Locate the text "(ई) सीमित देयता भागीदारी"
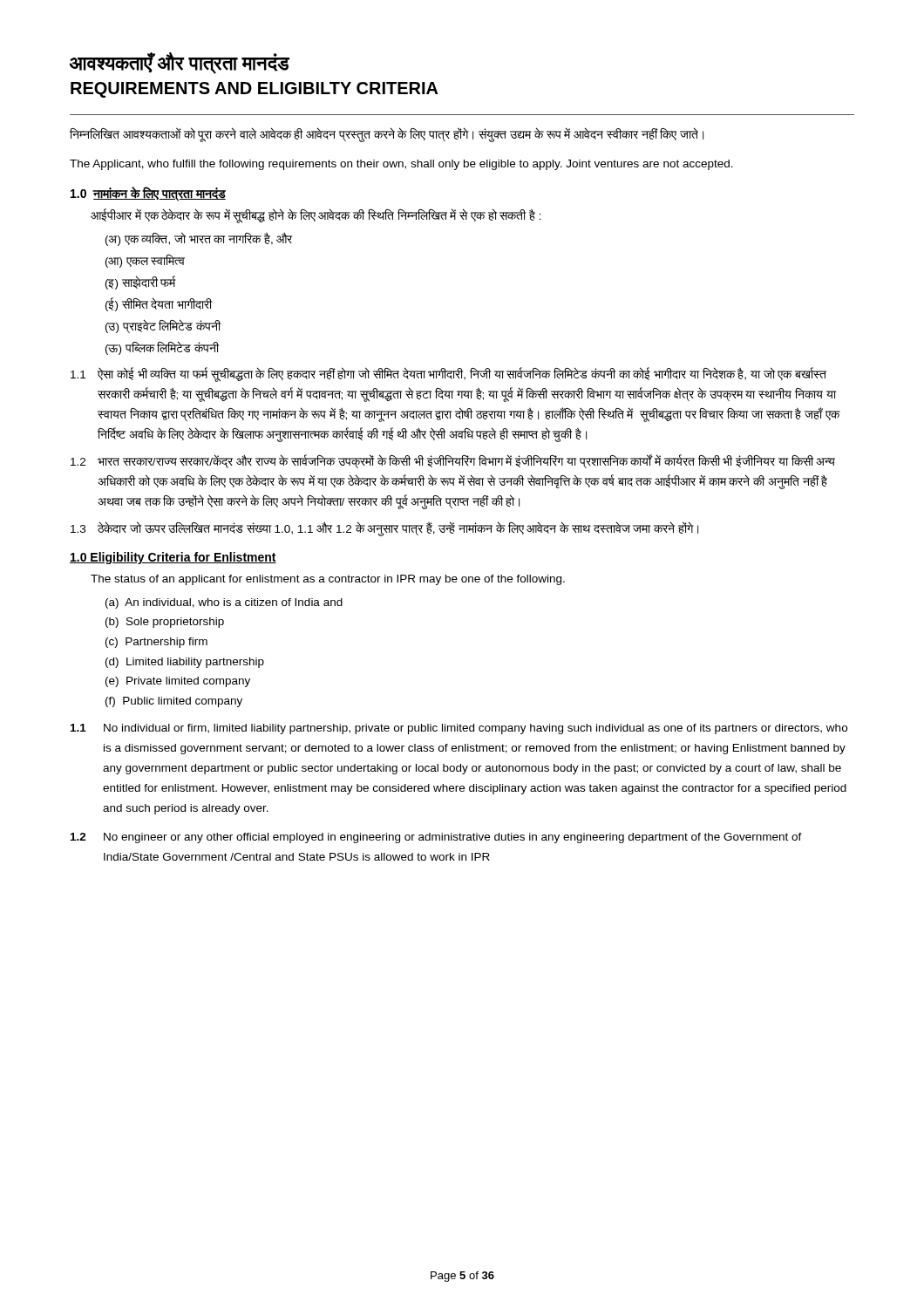Image resolution: width=924 pixels, height=1308 pixels. [158, 305]
